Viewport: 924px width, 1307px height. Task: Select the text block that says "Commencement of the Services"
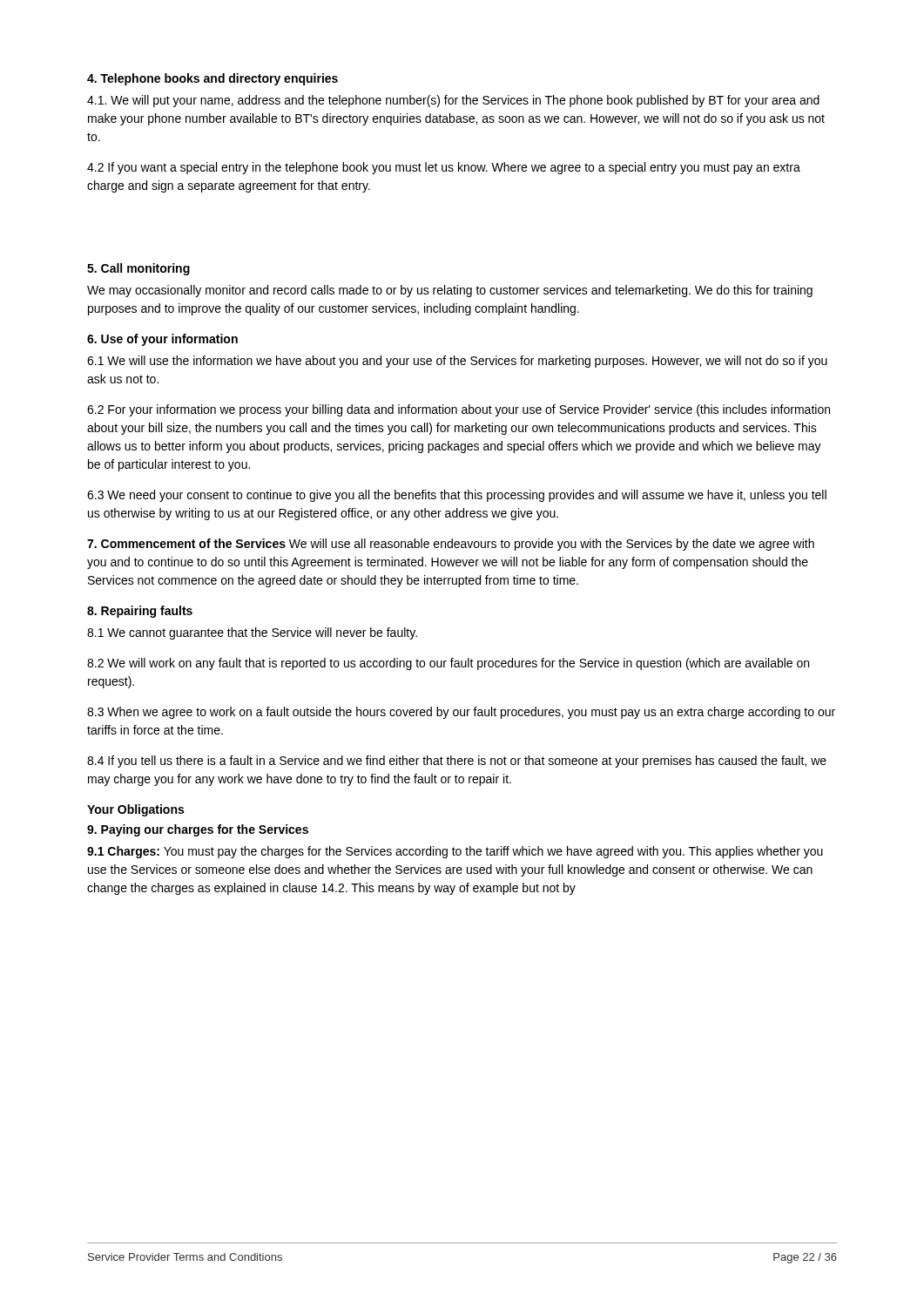pos(451,562)
